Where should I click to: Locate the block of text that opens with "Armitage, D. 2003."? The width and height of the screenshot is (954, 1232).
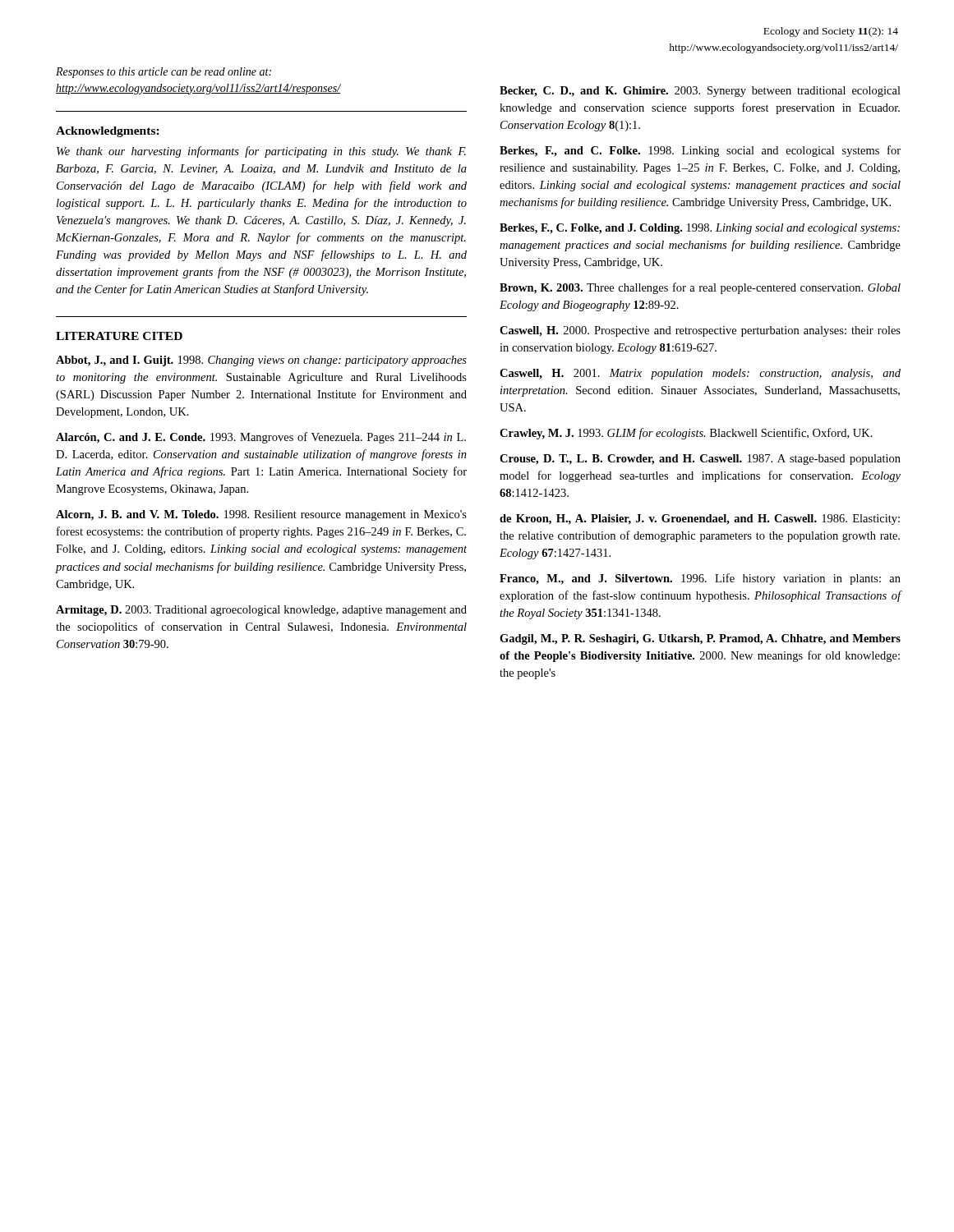(x=261, y=626)
